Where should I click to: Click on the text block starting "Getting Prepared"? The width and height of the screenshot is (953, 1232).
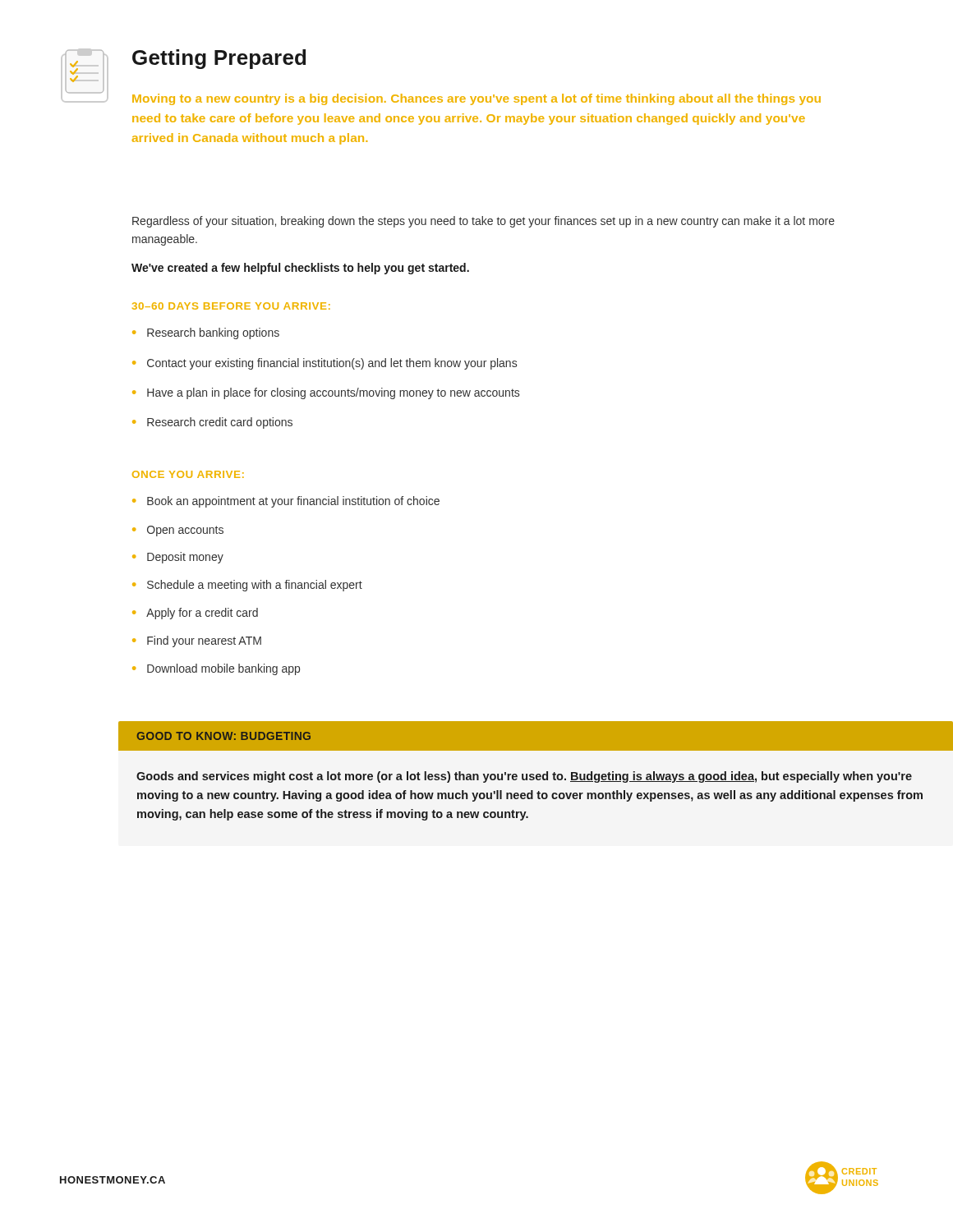[219, 59]
